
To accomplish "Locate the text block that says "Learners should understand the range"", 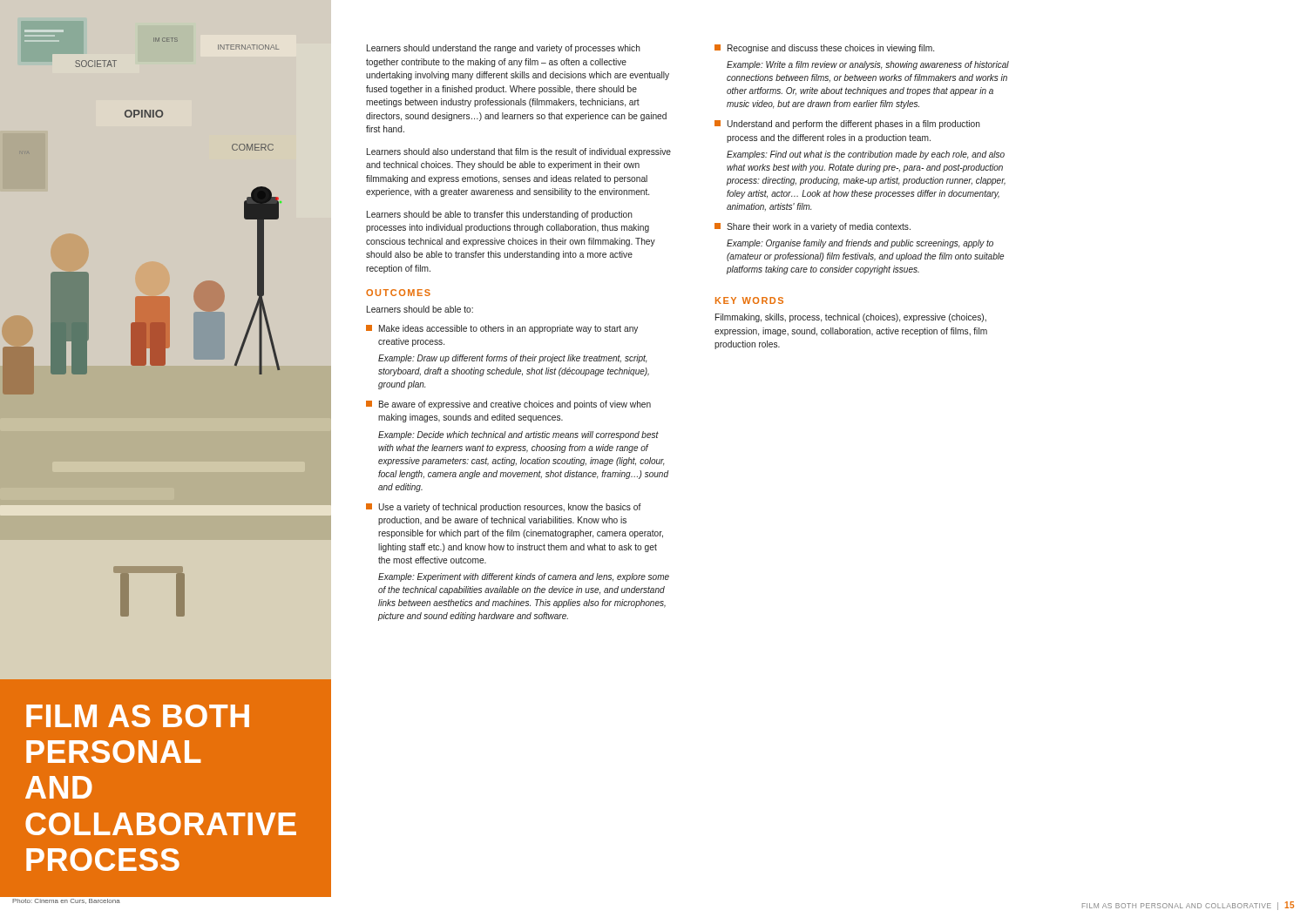I will pyautogui.click(x=518, y=89).
